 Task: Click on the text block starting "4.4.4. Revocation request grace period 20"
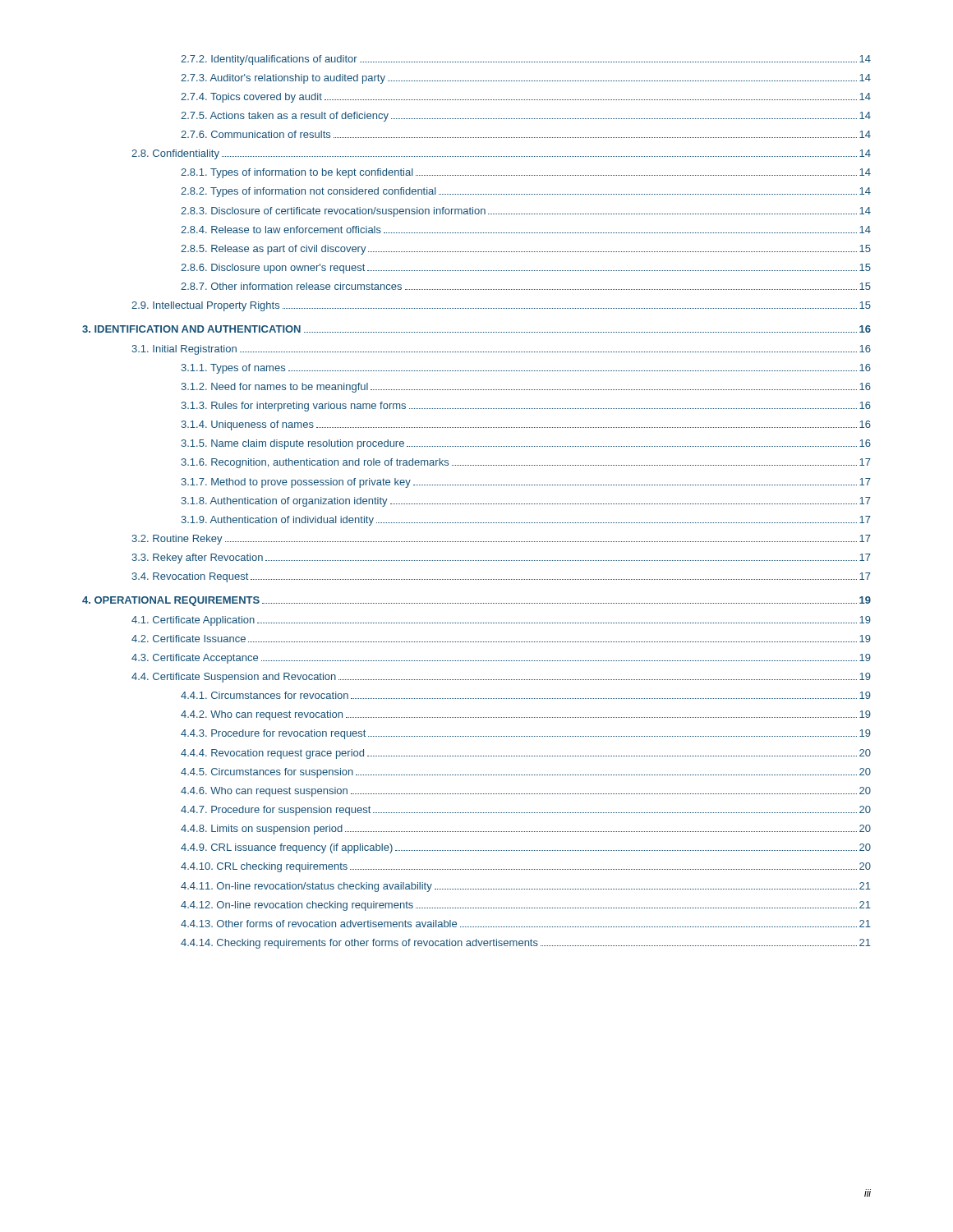pos(526,753)
